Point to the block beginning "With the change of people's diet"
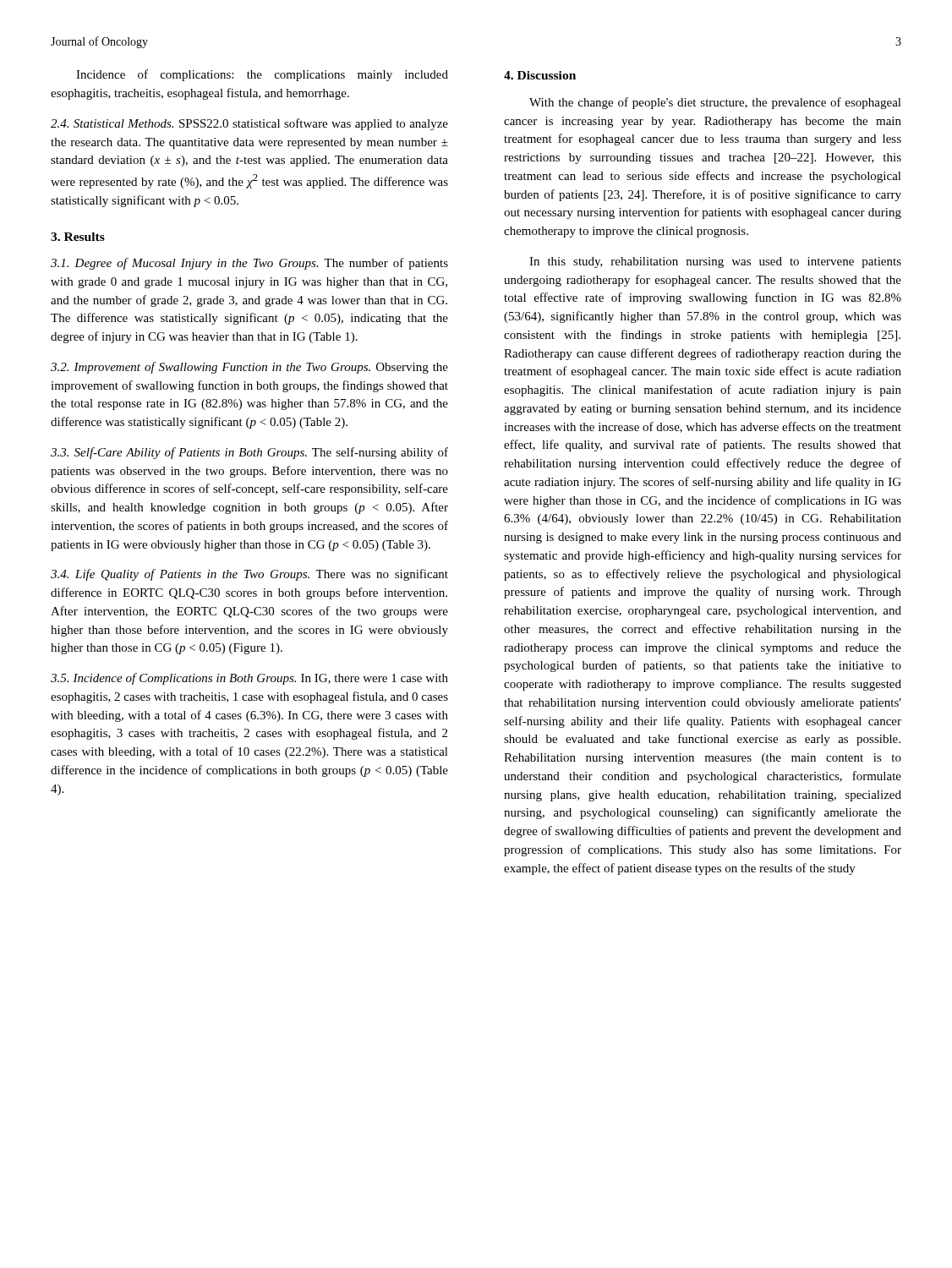The height and width of the screenshot is (1268, 952). (703, 166)
